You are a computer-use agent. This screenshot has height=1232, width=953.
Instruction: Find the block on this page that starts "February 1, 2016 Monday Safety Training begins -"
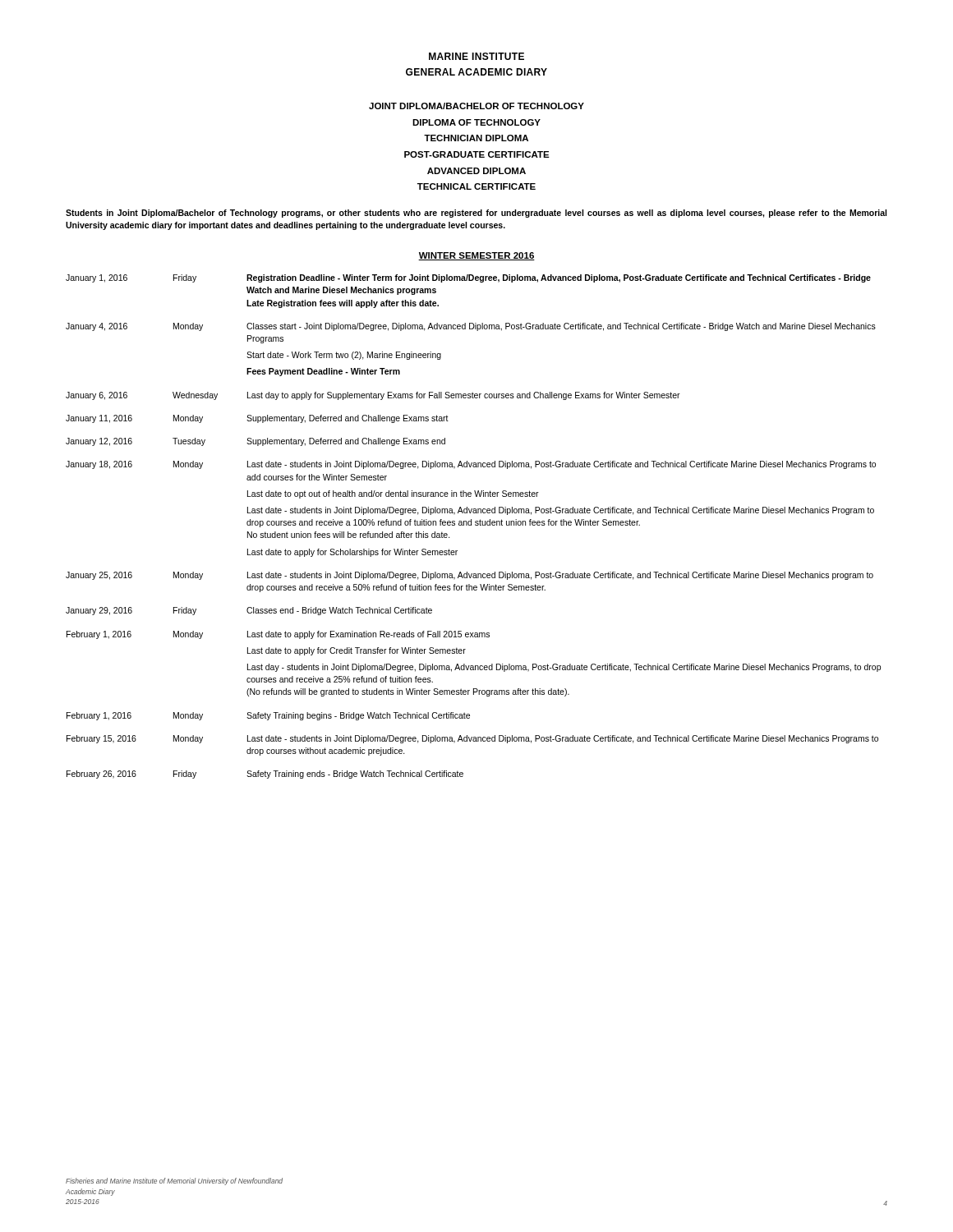point(476,718)
